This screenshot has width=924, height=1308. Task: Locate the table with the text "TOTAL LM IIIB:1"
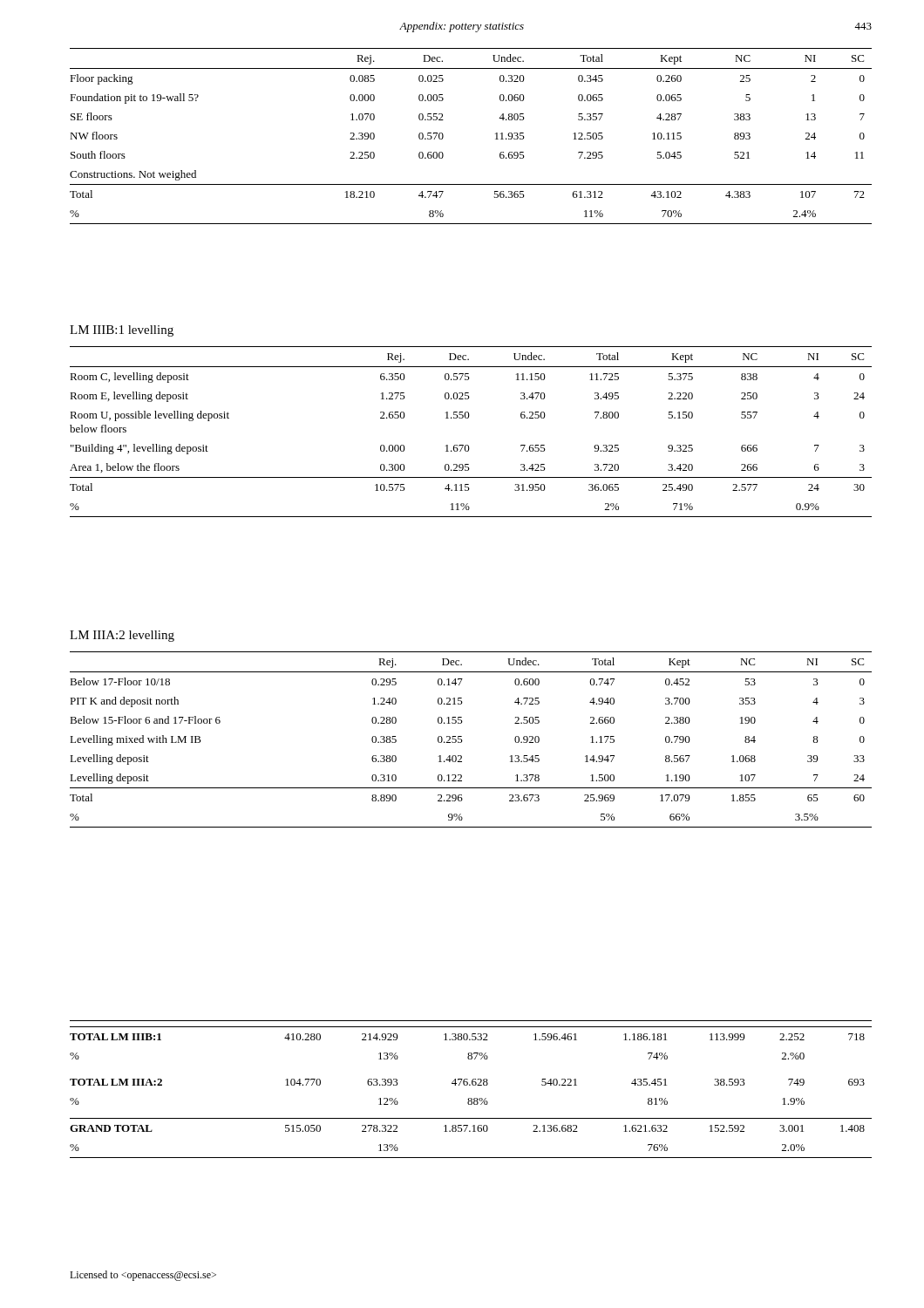pyautogui.click(x=471, y=1089)
